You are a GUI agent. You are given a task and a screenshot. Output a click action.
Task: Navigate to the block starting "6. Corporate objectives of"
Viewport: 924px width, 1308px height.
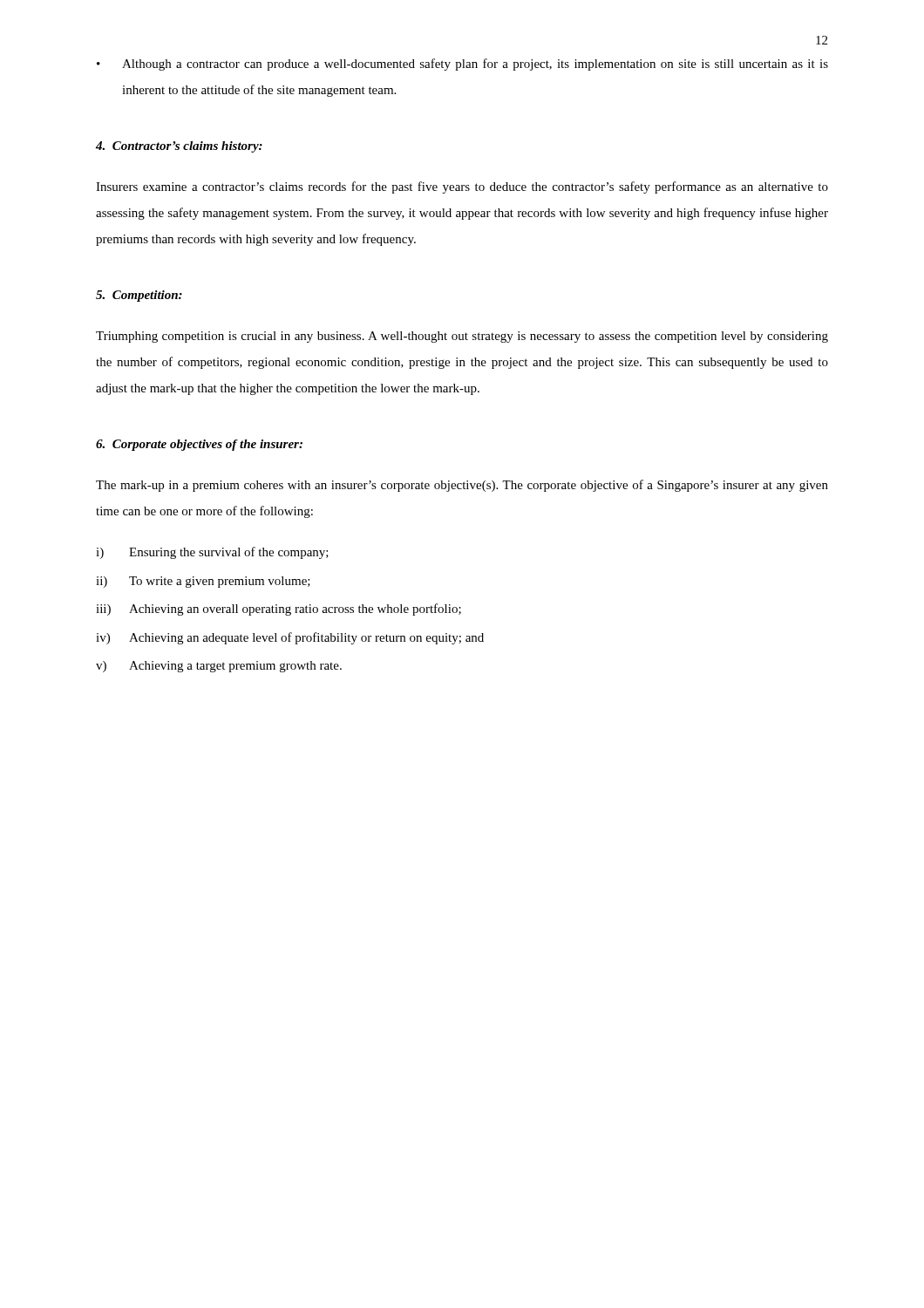(x=200, y=444)
